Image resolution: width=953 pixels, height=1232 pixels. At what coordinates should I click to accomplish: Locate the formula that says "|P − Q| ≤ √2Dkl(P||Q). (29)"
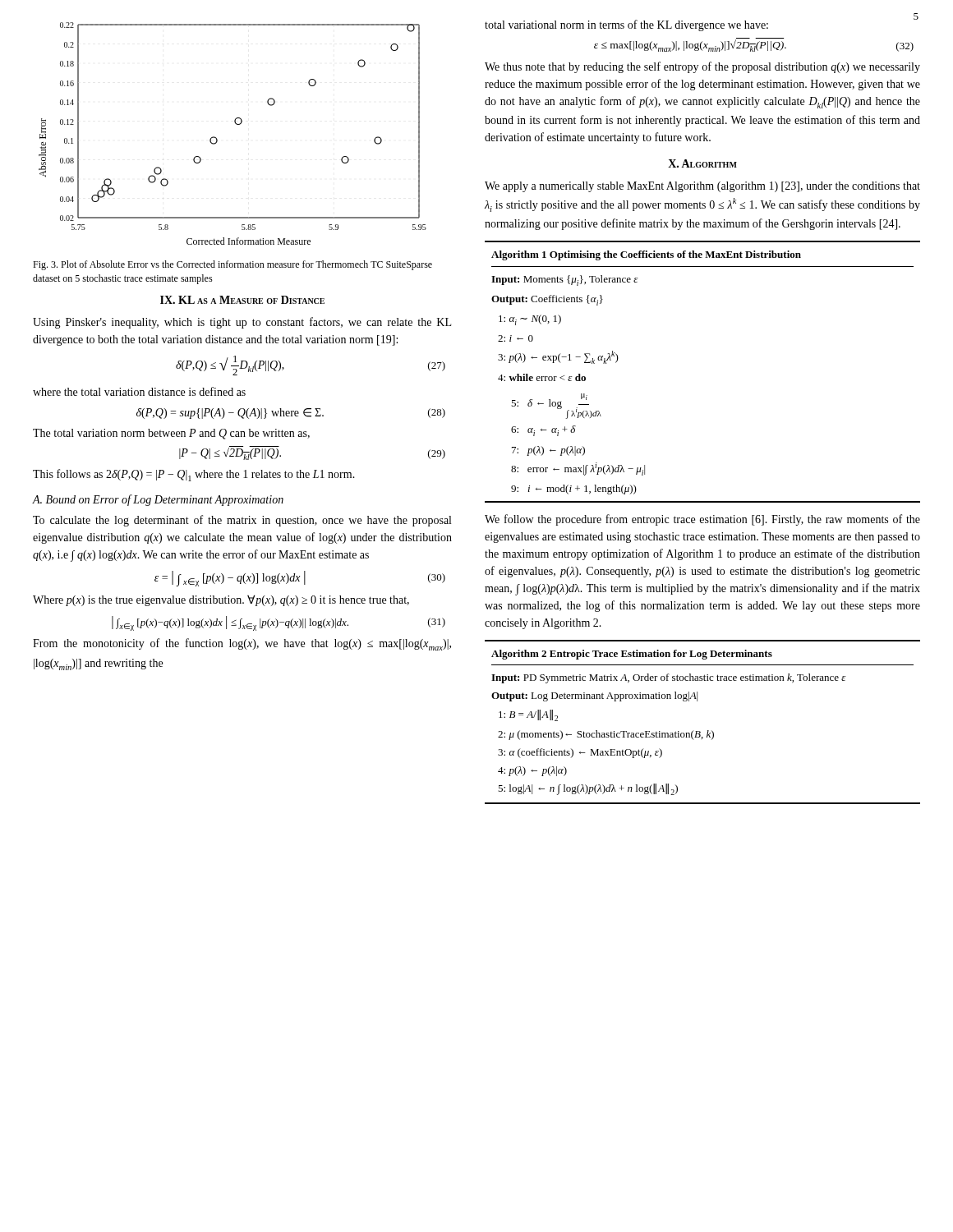click(x=242, y=454)
